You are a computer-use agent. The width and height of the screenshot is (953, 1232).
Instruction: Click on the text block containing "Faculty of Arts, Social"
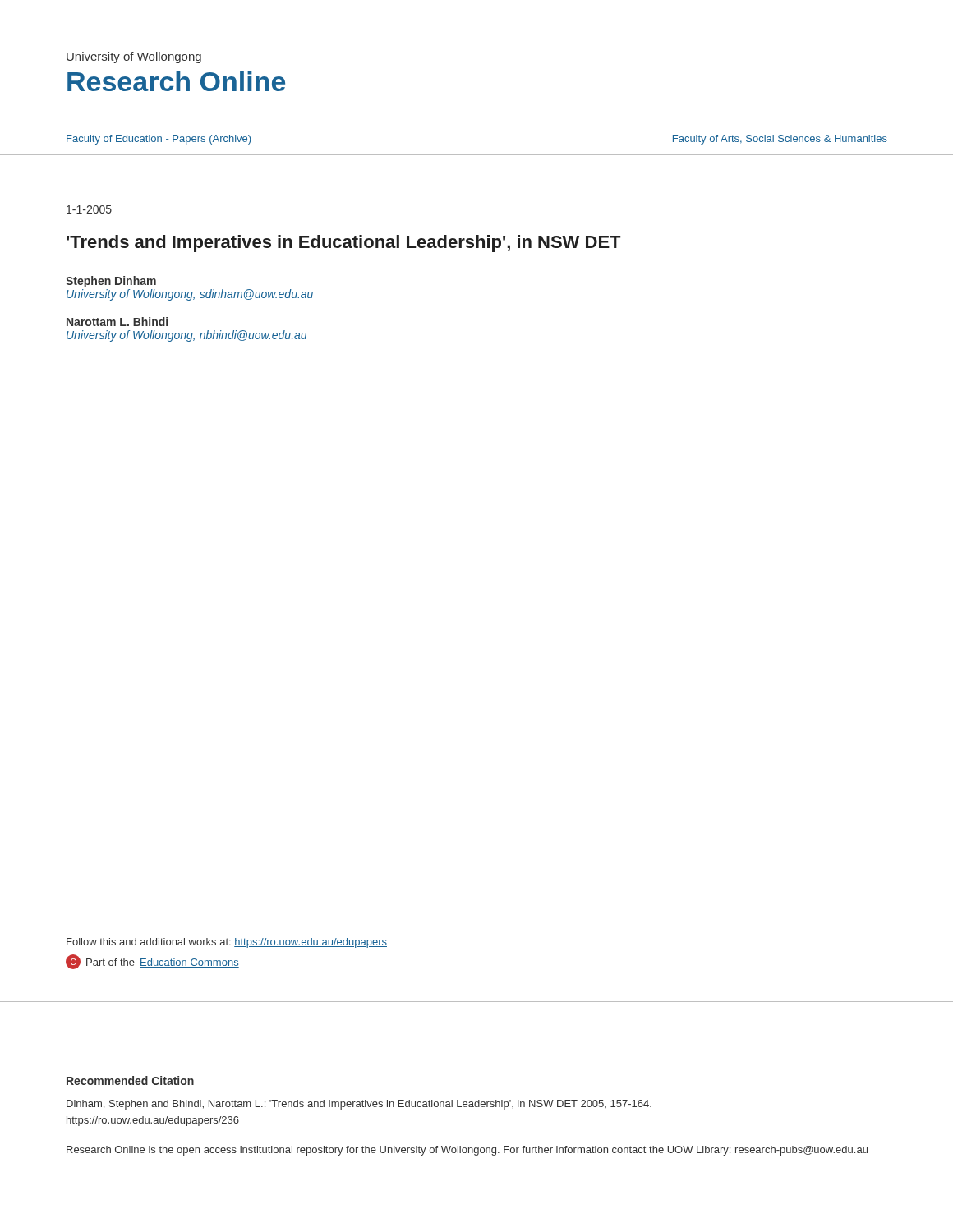tap(780, 139)
